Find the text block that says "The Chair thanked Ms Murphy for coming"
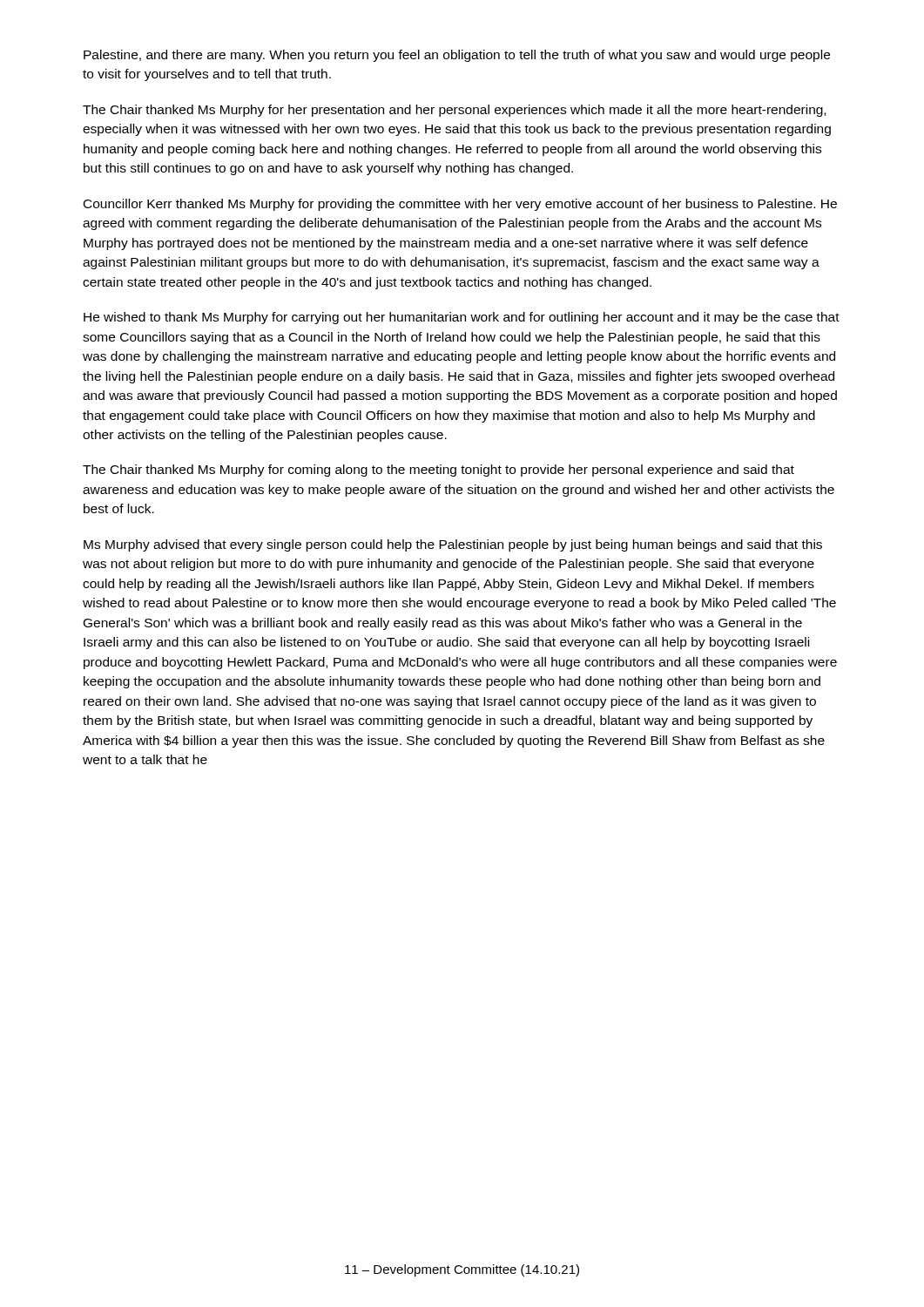This screenshot has height=1307, width=924. (x=459, y=489)
